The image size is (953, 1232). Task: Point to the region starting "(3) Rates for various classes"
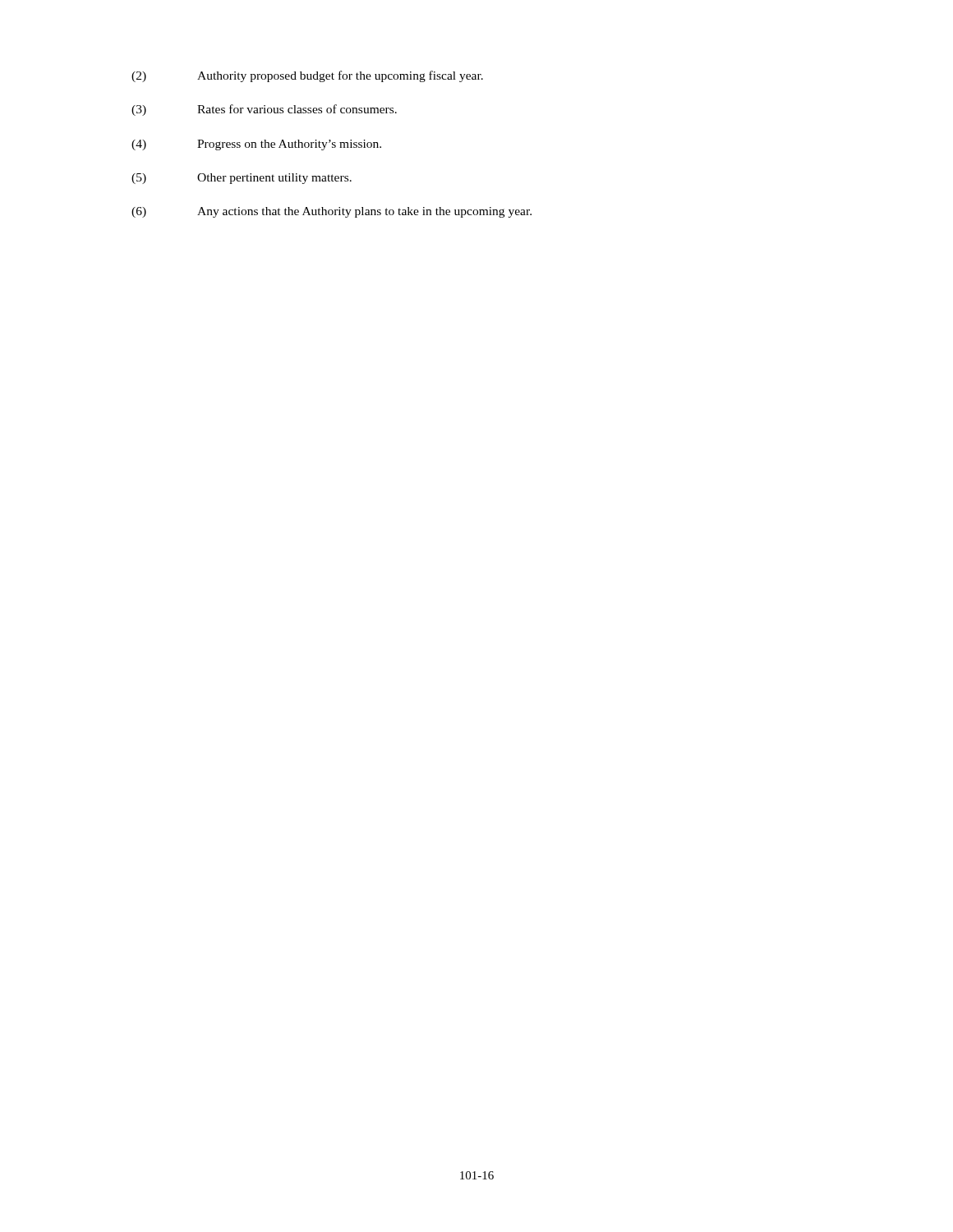264,110
